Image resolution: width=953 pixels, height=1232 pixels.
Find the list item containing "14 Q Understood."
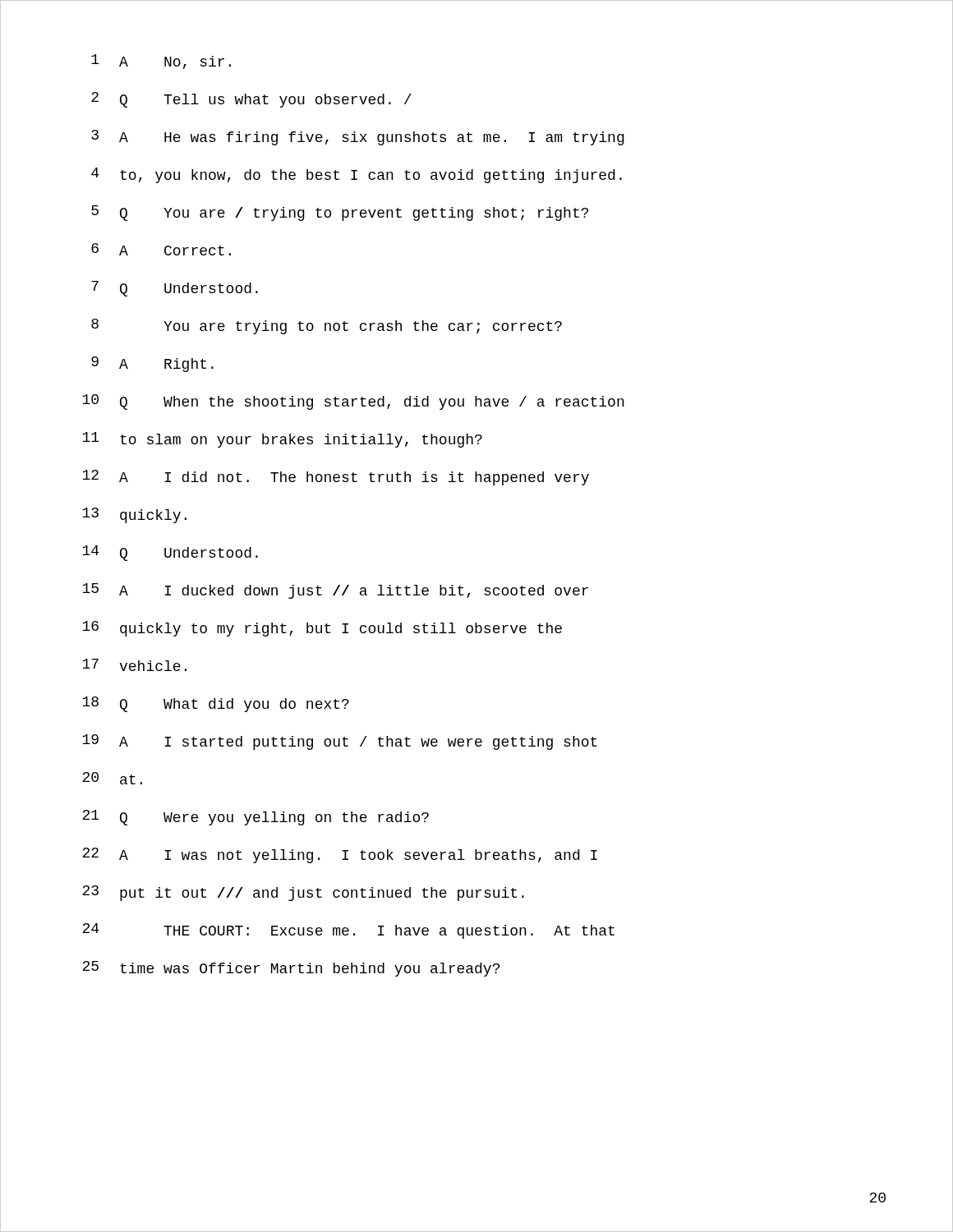coord(170,553)
